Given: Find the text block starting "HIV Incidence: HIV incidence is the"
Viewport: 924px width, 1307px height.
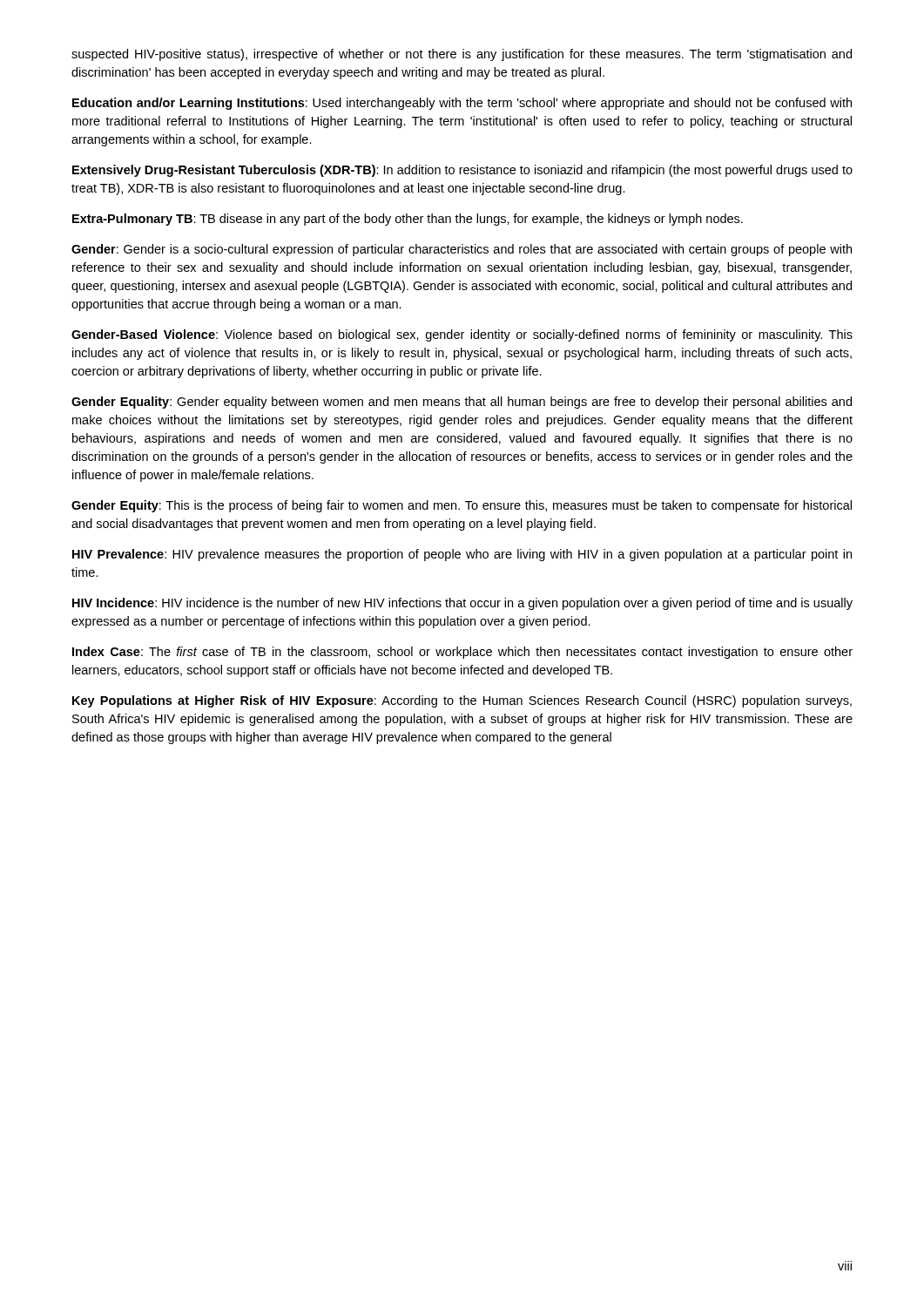Looking at the screenshot, I should point(462,612).
